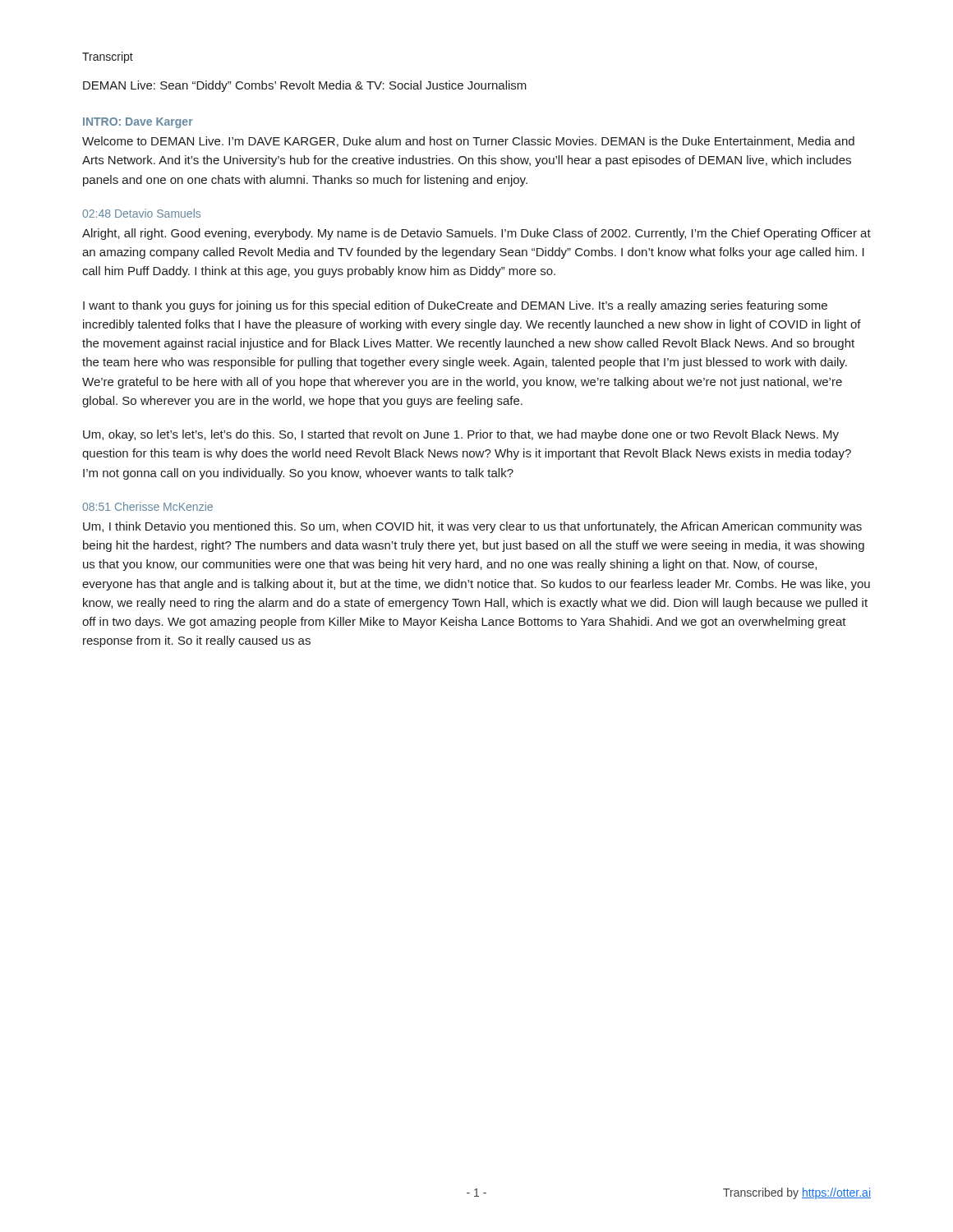The image size is (953, 1232).
Task: Find the section header containing "02:48 Detavio Samuels"
Action: pos(142,213)
